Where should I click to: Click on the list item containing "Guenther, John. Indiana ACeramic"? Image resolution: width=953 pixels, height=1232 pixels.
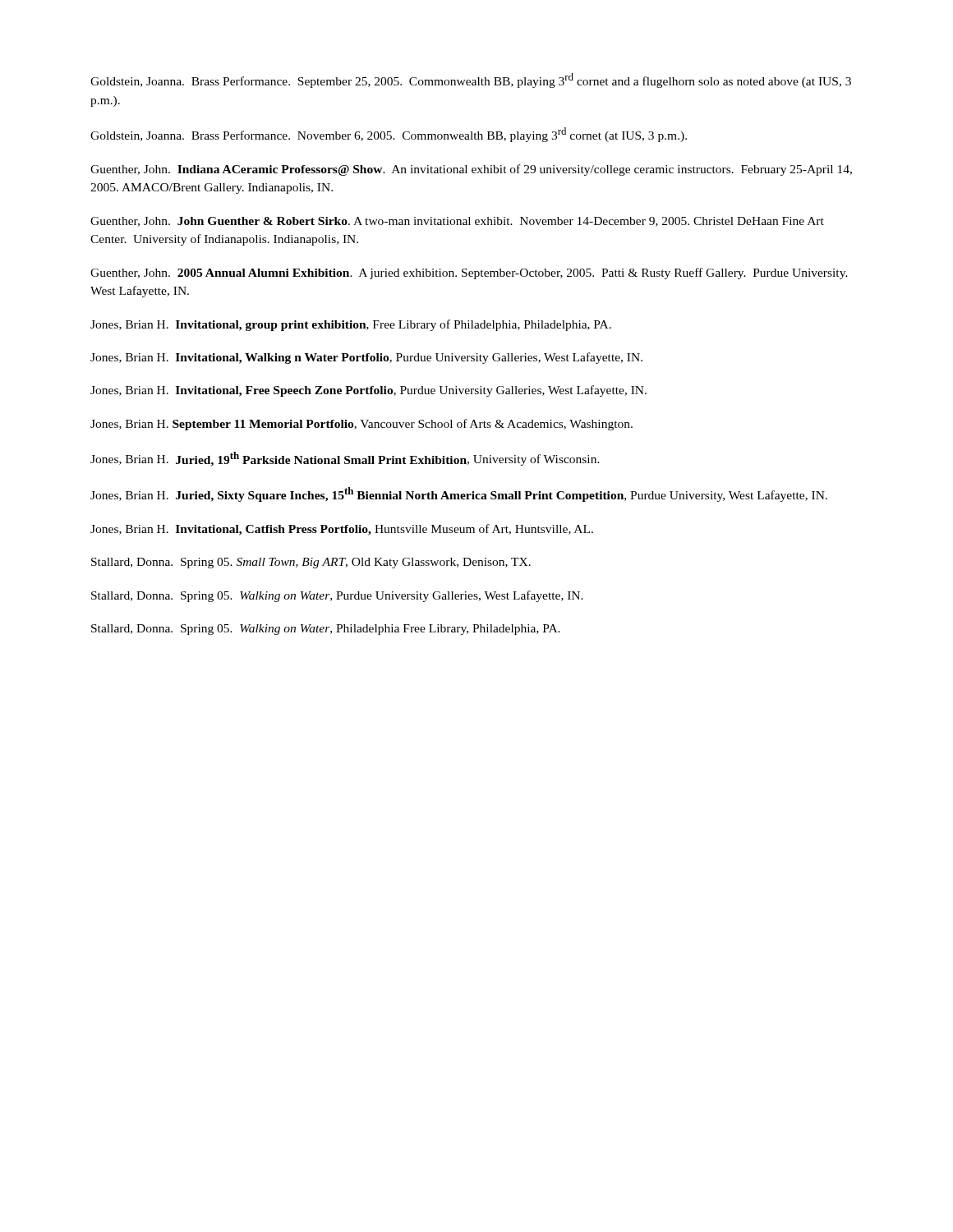[x=471, y=178]
